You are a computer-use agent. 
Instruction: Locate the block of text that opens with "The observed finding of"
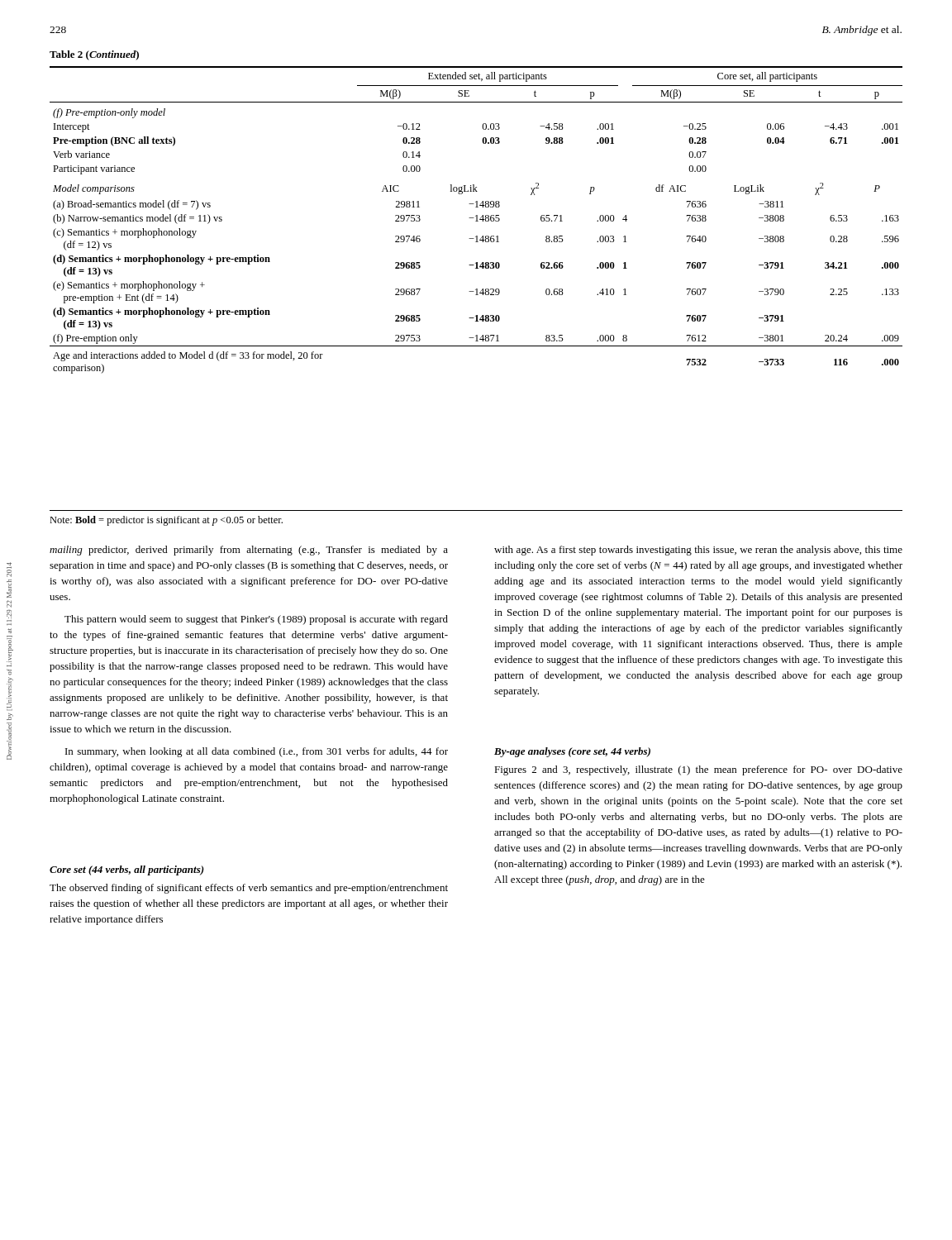[249, 904]
